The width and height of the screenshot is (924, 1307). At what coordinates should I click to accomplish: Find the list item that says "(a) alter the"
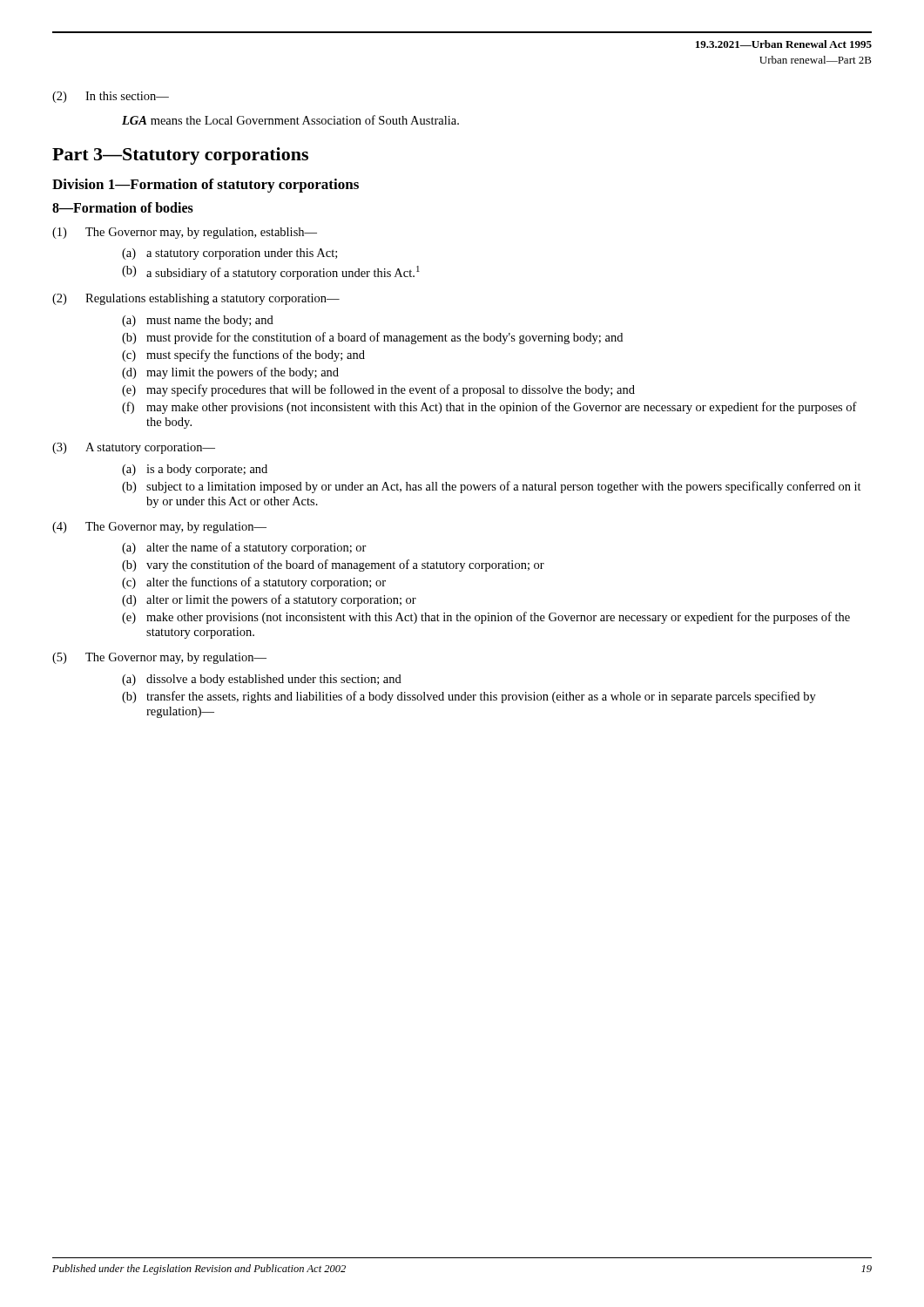pos(244,548)
